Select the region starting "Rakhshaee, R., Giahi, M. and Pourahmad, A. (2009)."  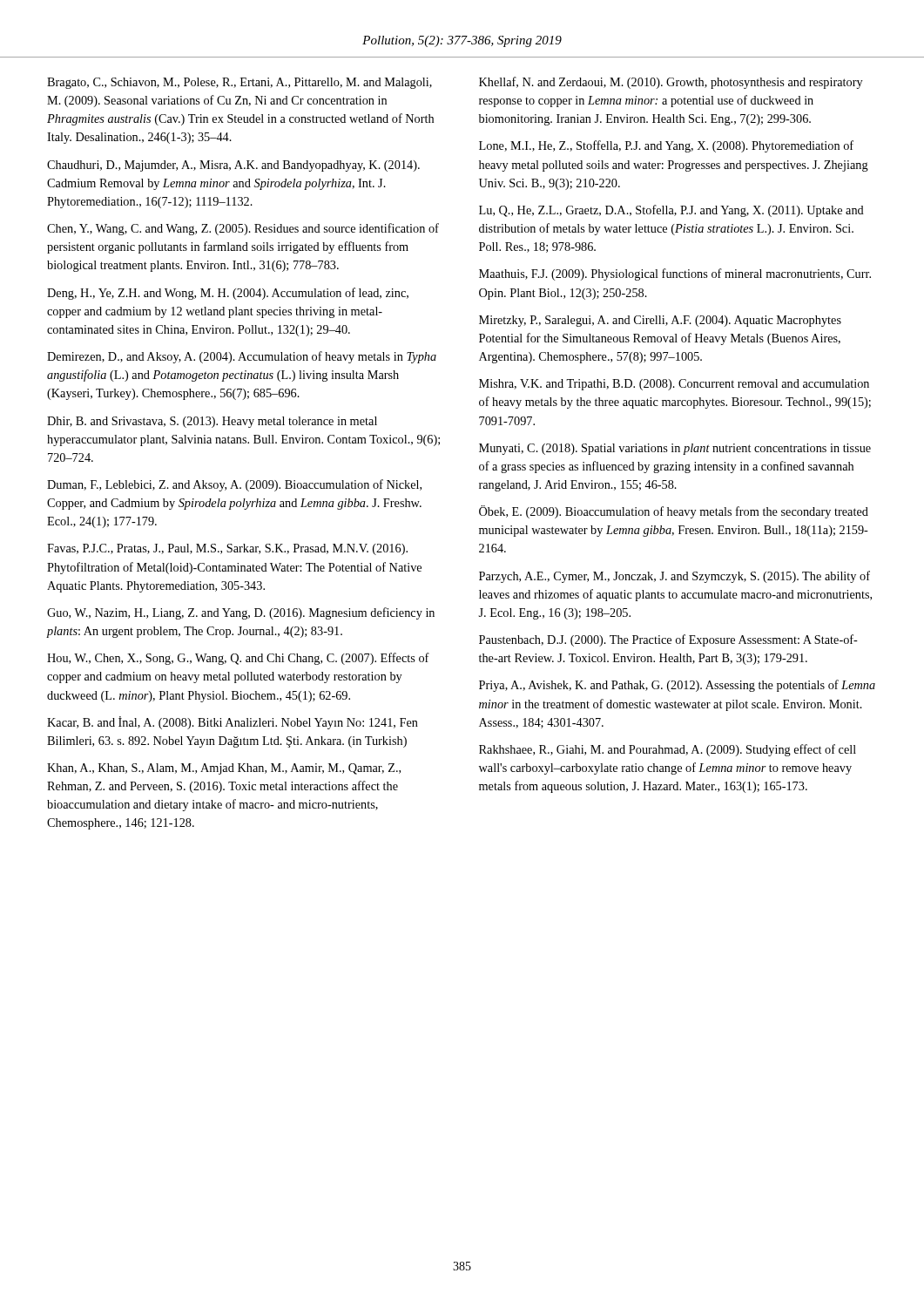pos(667,768)
